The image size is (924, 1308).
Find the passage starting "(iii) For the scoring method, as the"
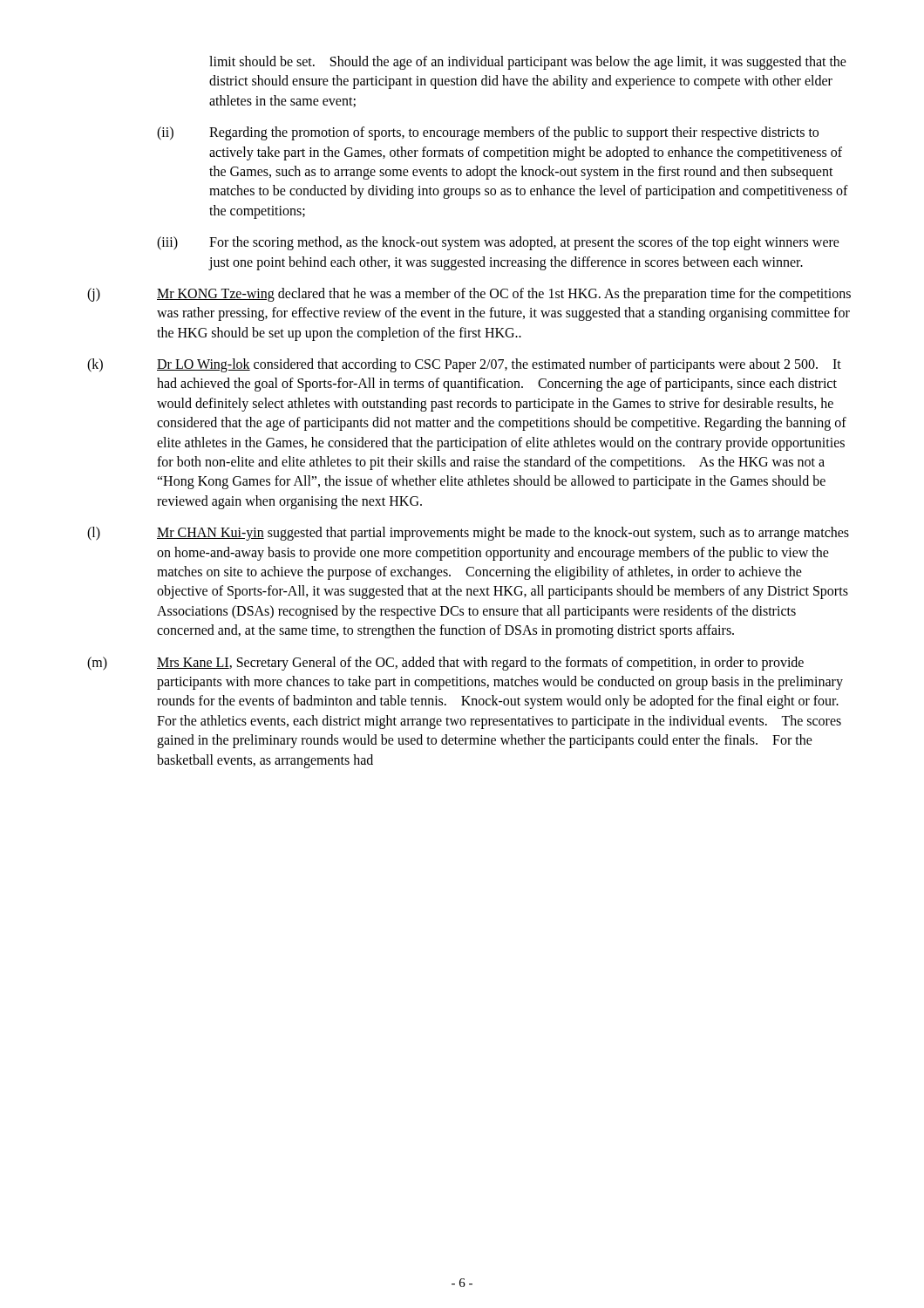506,252
